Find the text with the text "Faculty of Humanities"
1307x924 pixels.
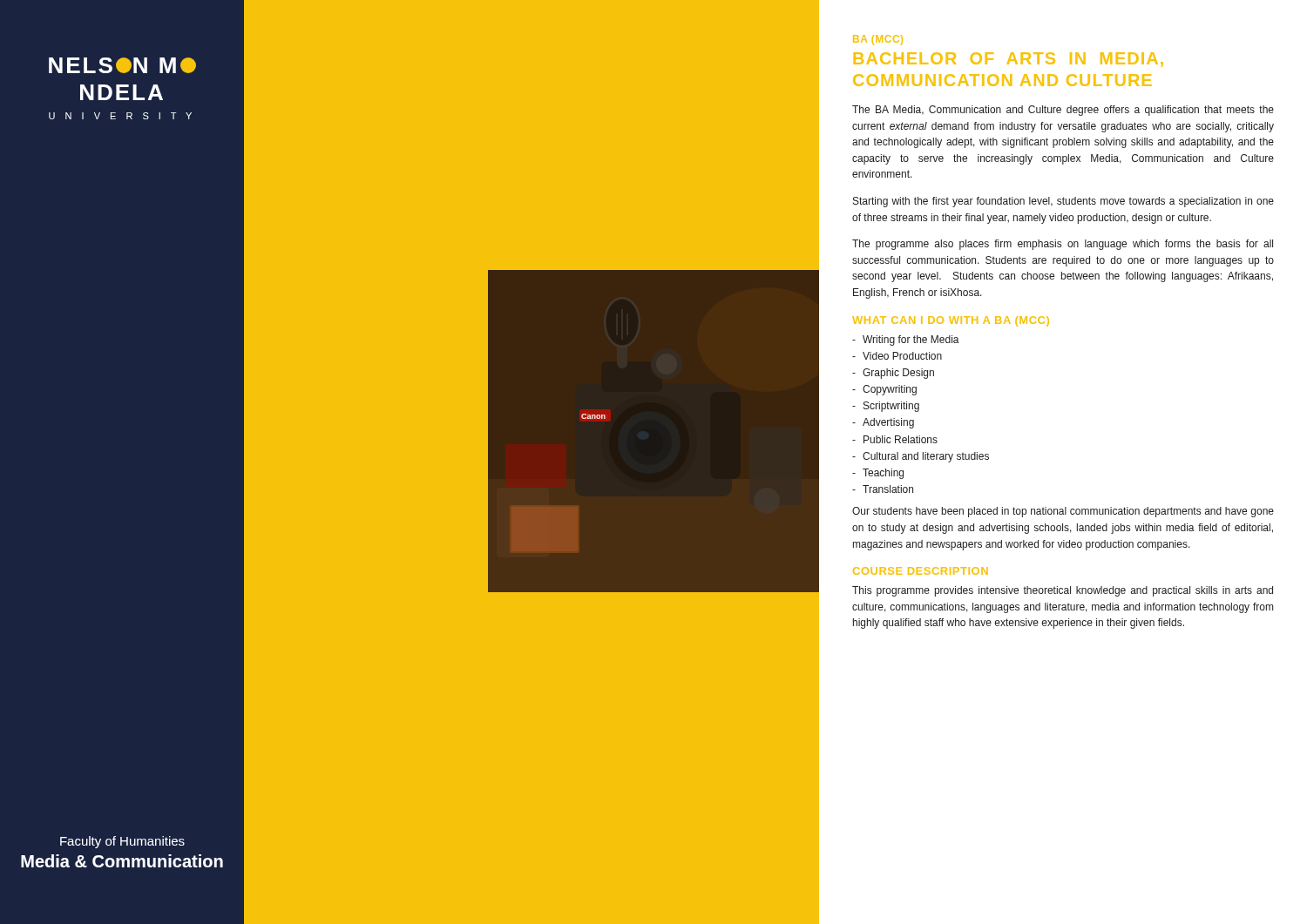point(122,841)
